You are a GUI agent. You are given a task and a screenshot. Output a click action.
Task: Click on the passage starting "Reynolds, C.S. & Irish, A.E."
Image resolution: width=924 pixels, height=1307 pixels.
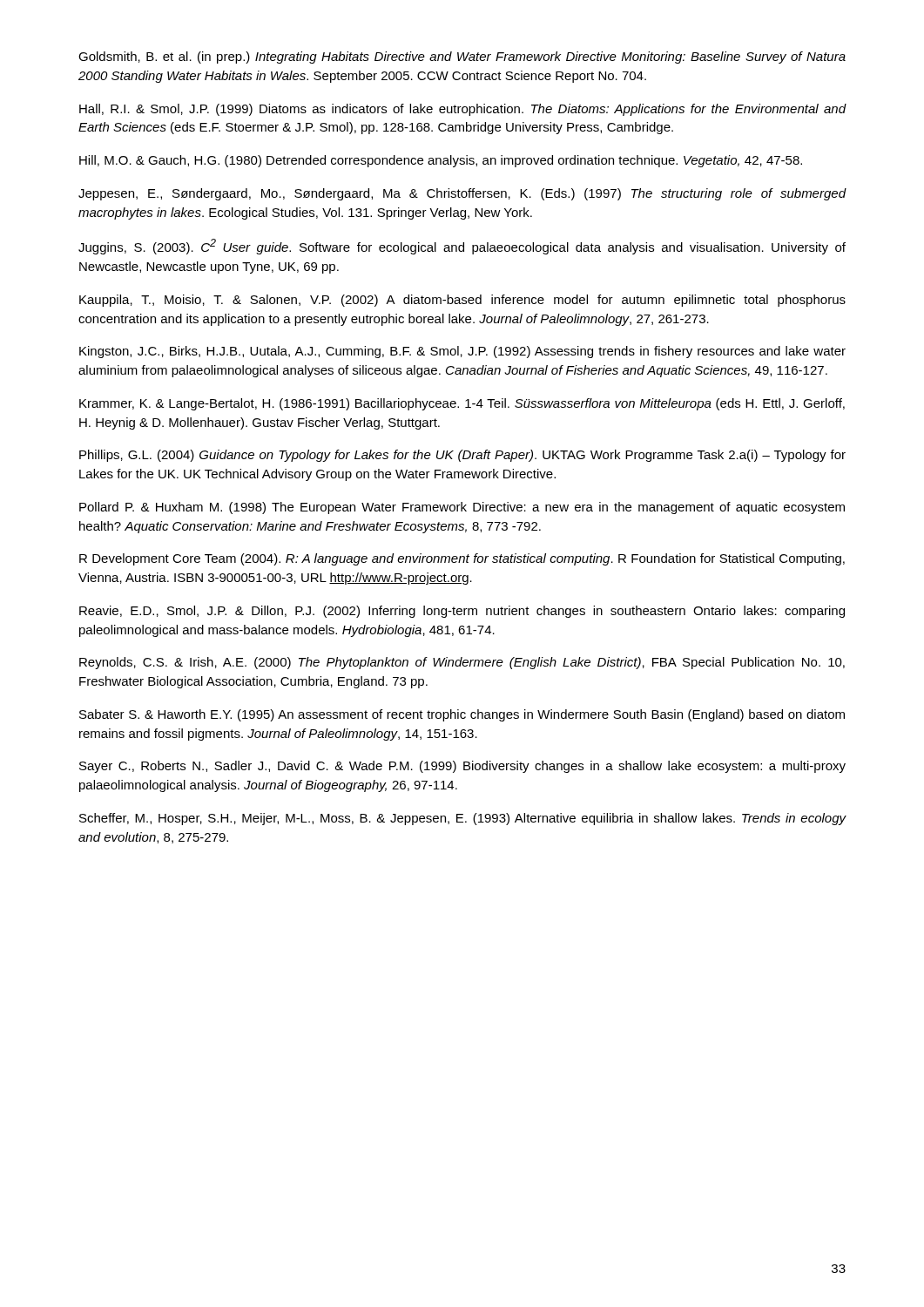(462, 671)
